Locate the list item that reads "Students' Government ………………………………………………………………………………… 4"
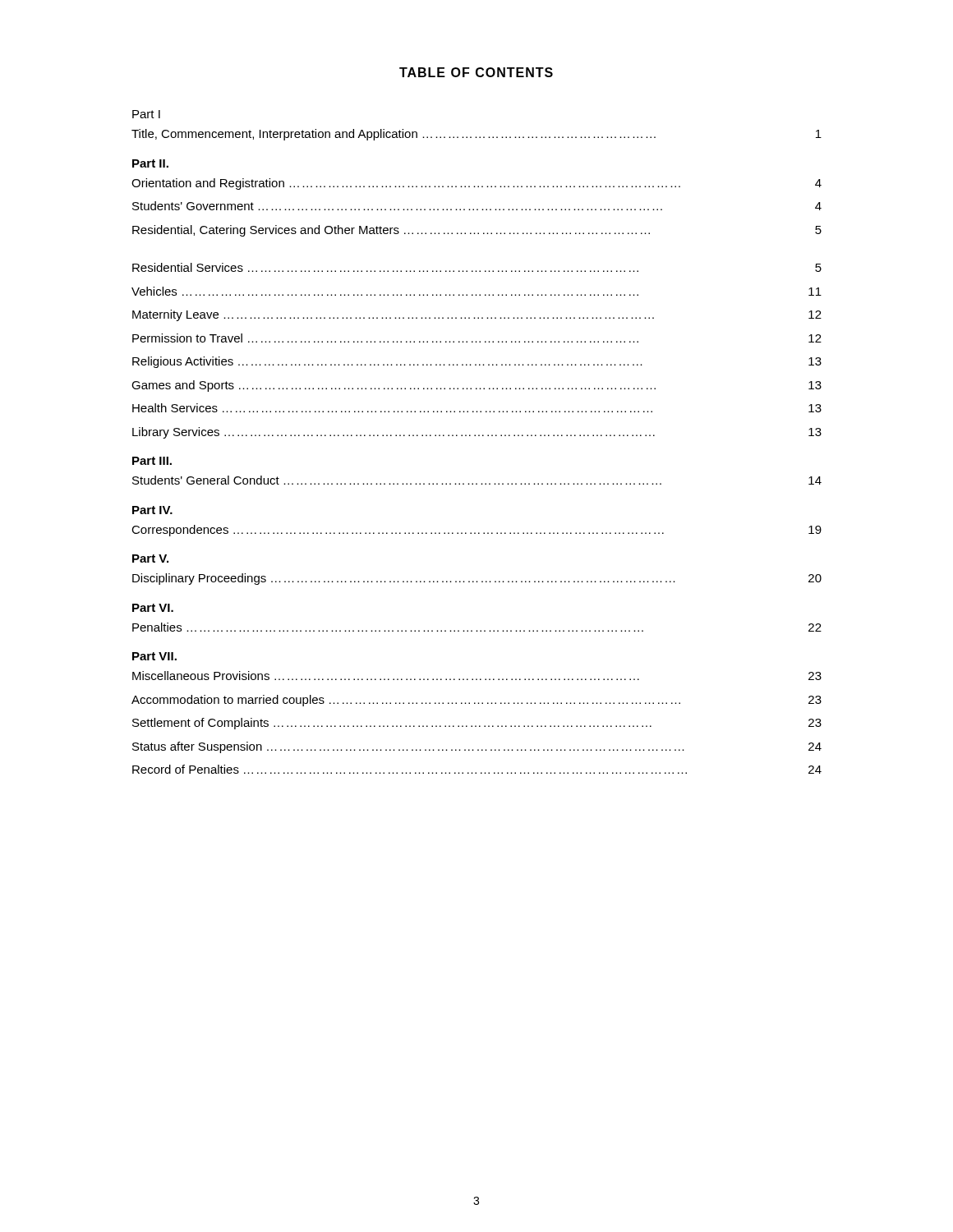The image size is (953, 1232). (476, 206)
